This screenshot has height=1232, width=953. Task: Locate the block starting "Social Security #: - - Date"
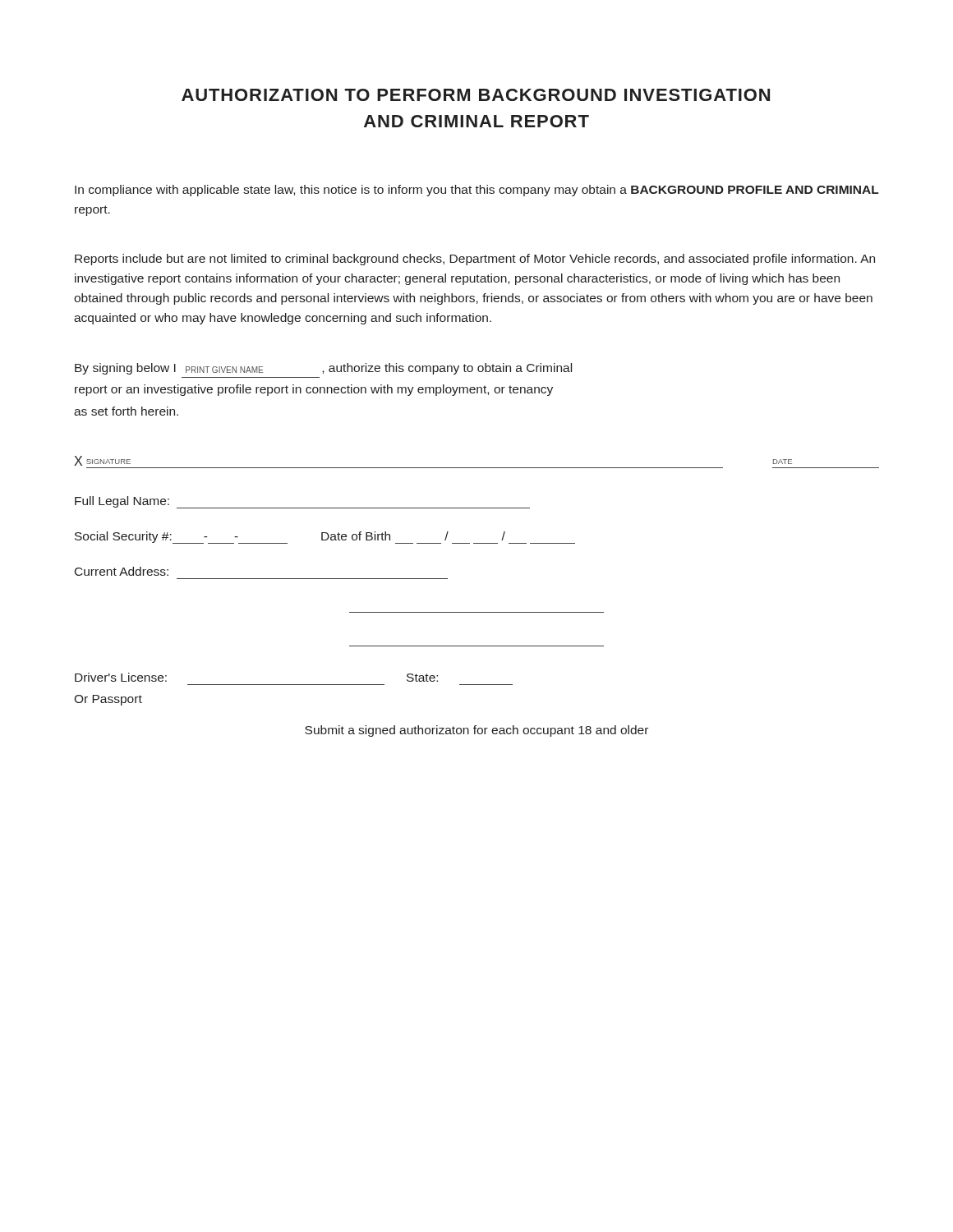(325, 536)
